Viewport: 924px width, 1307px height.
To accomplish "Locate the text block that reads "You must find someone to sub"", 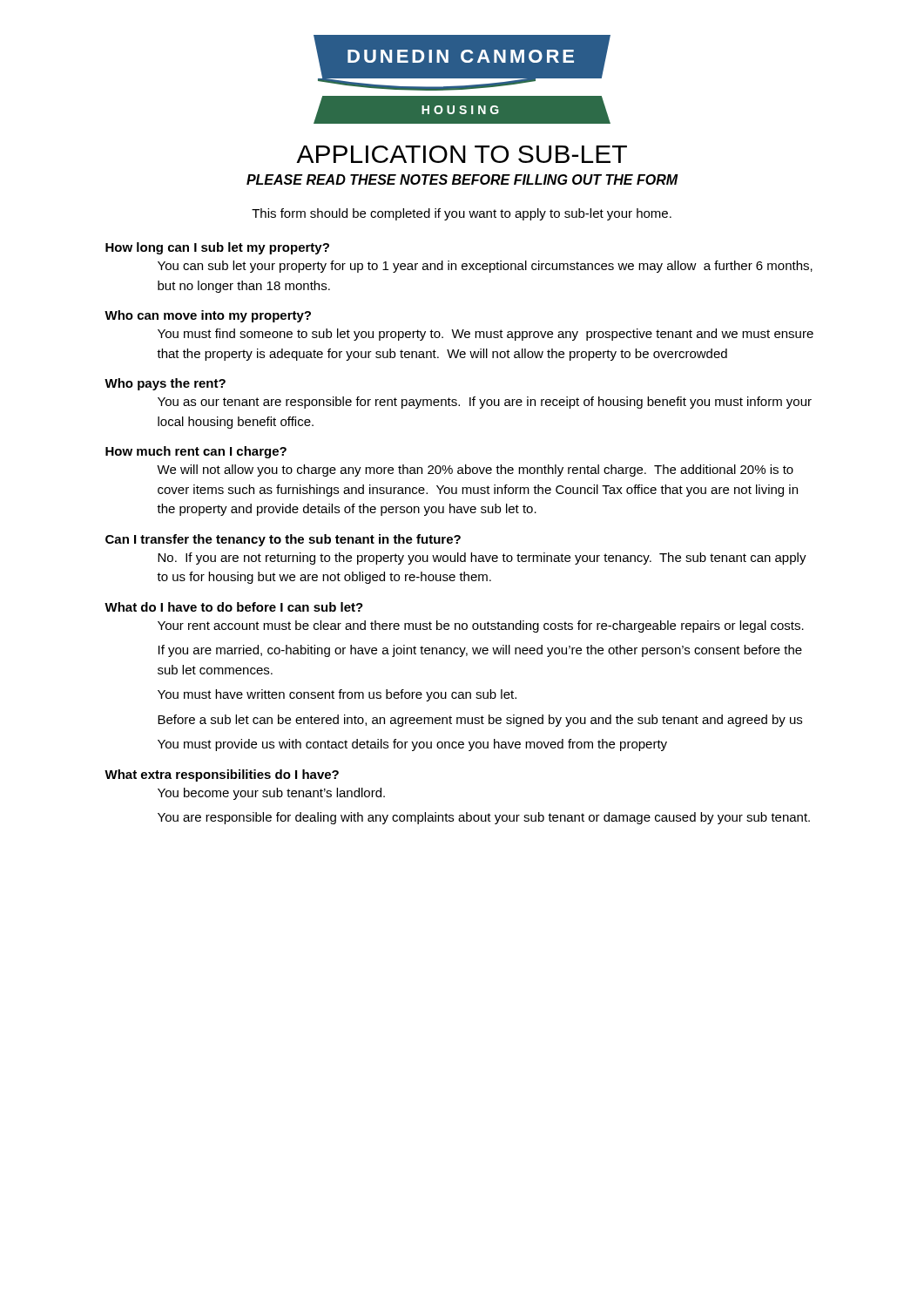I will 485,343.
